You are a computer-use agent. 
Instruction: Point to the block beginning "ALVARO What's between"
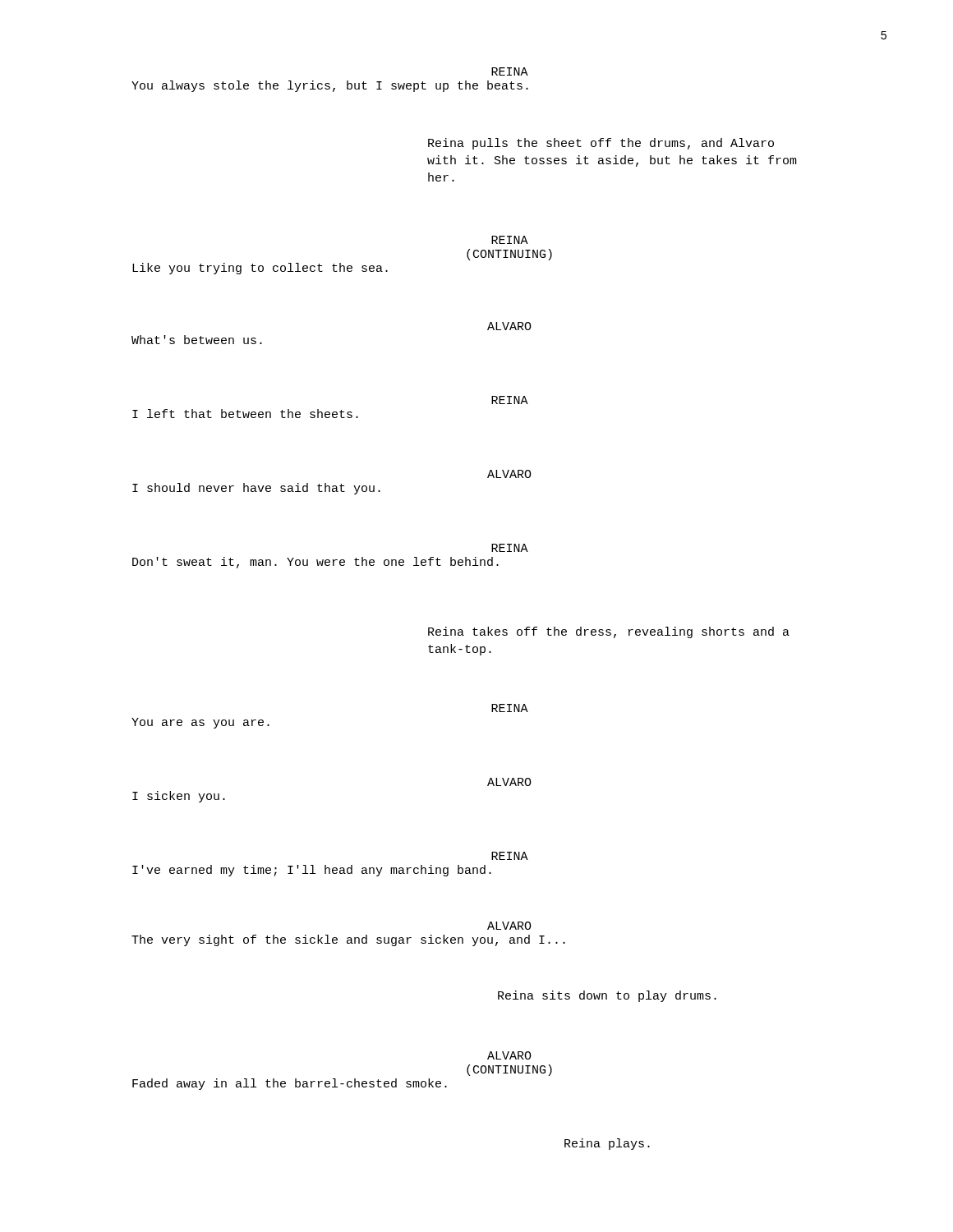509,334
